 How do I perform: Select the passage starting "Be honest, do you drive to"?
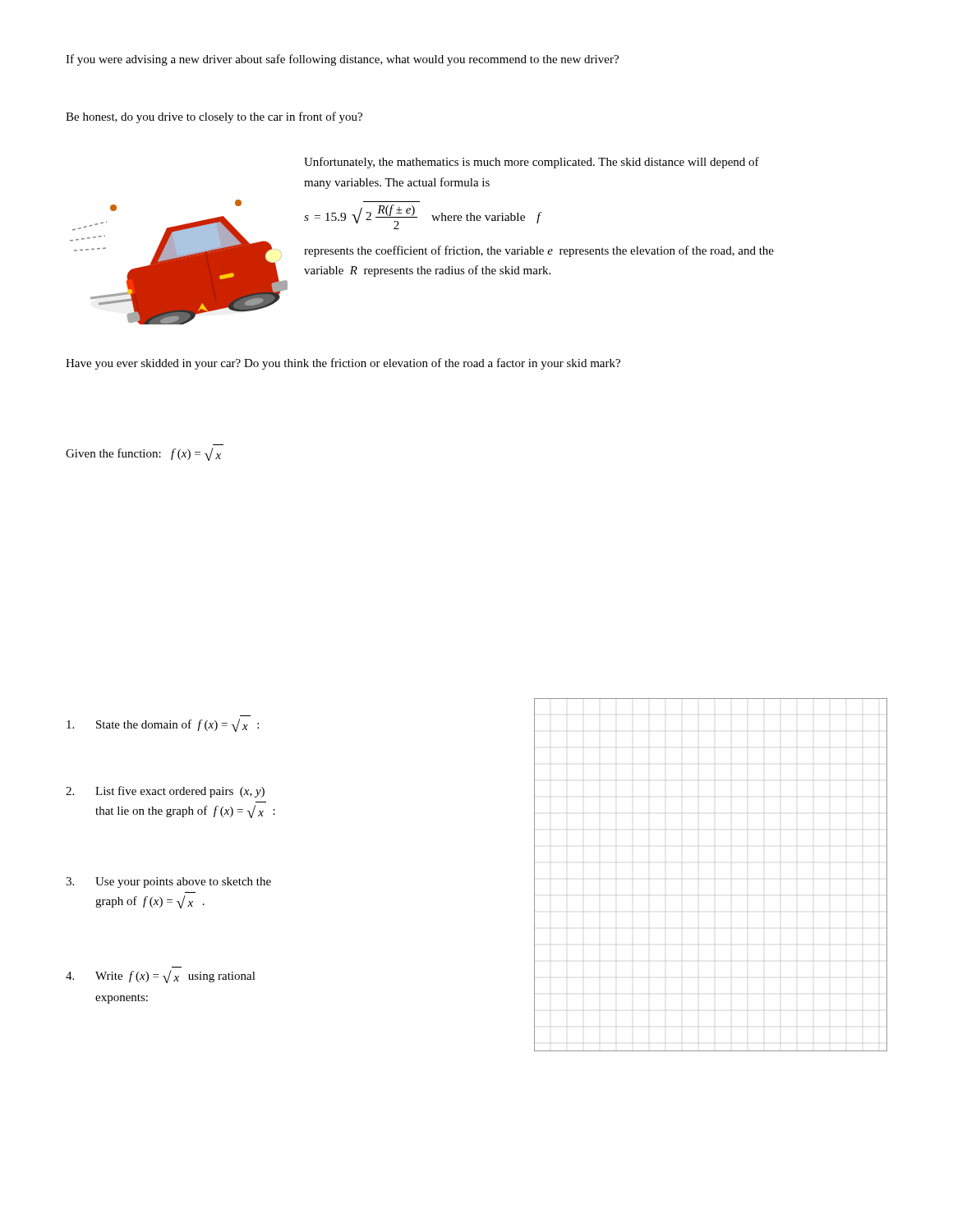214,117
